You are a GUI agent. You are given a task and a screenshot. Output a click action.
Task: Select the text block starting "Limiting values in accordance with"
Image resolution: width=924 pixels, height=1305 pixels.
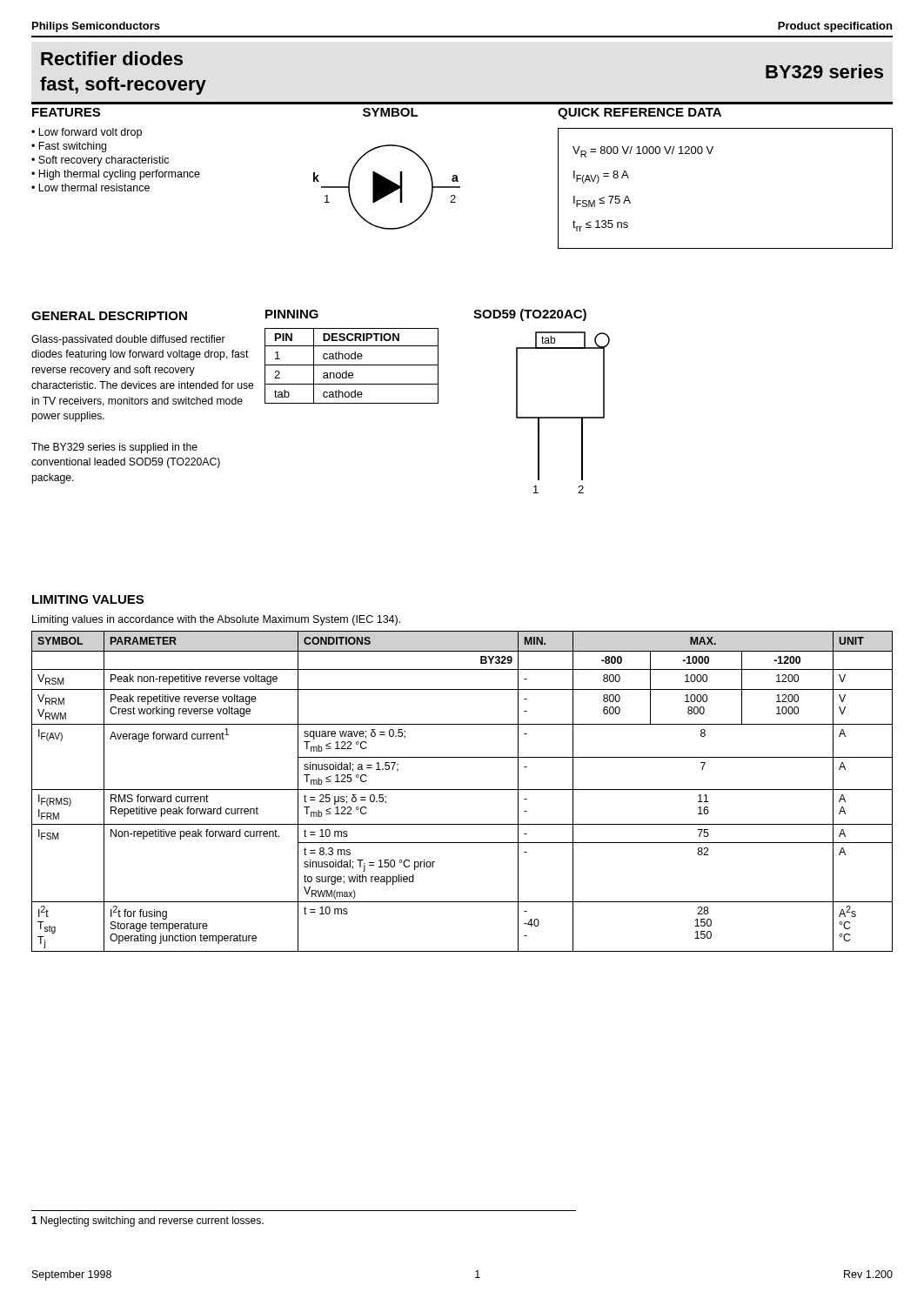[216, 619]
